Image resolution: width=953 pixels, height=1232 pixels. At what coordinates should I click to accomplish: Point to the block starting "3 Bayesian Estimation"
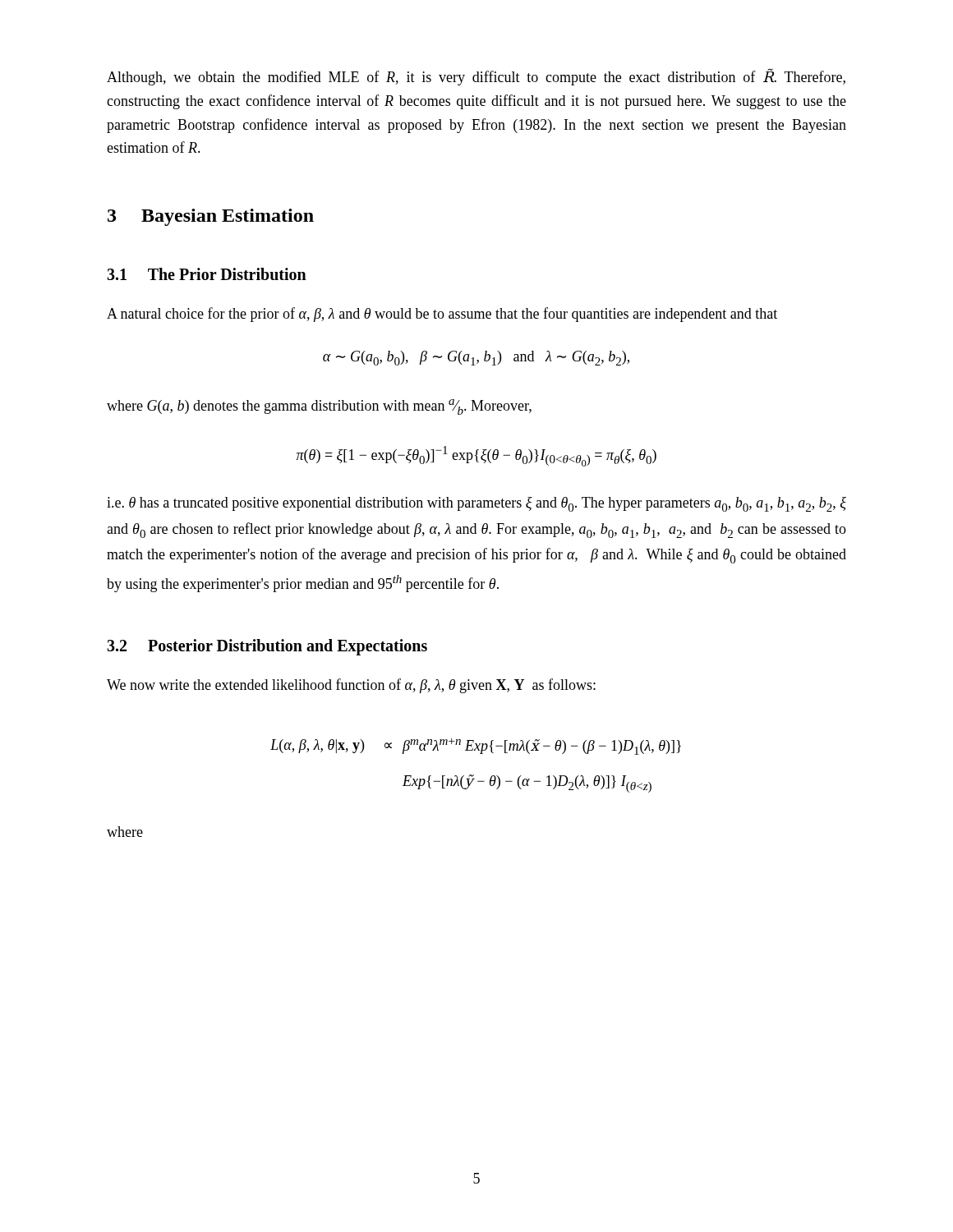tap(210, 215)
